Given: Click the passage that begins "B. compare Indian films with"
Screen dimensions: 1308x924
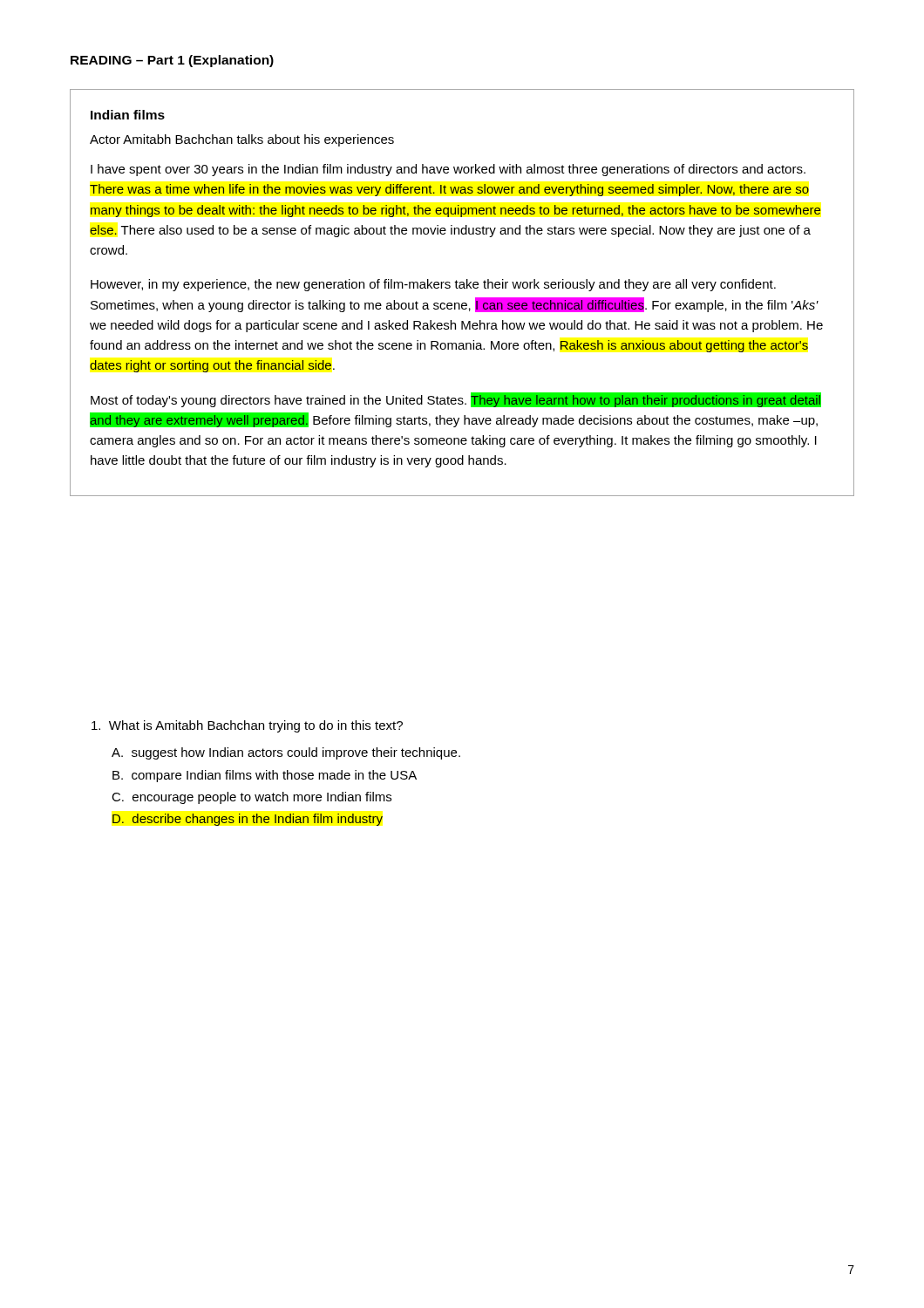Looking at the screenshot, I should (264, 774).
